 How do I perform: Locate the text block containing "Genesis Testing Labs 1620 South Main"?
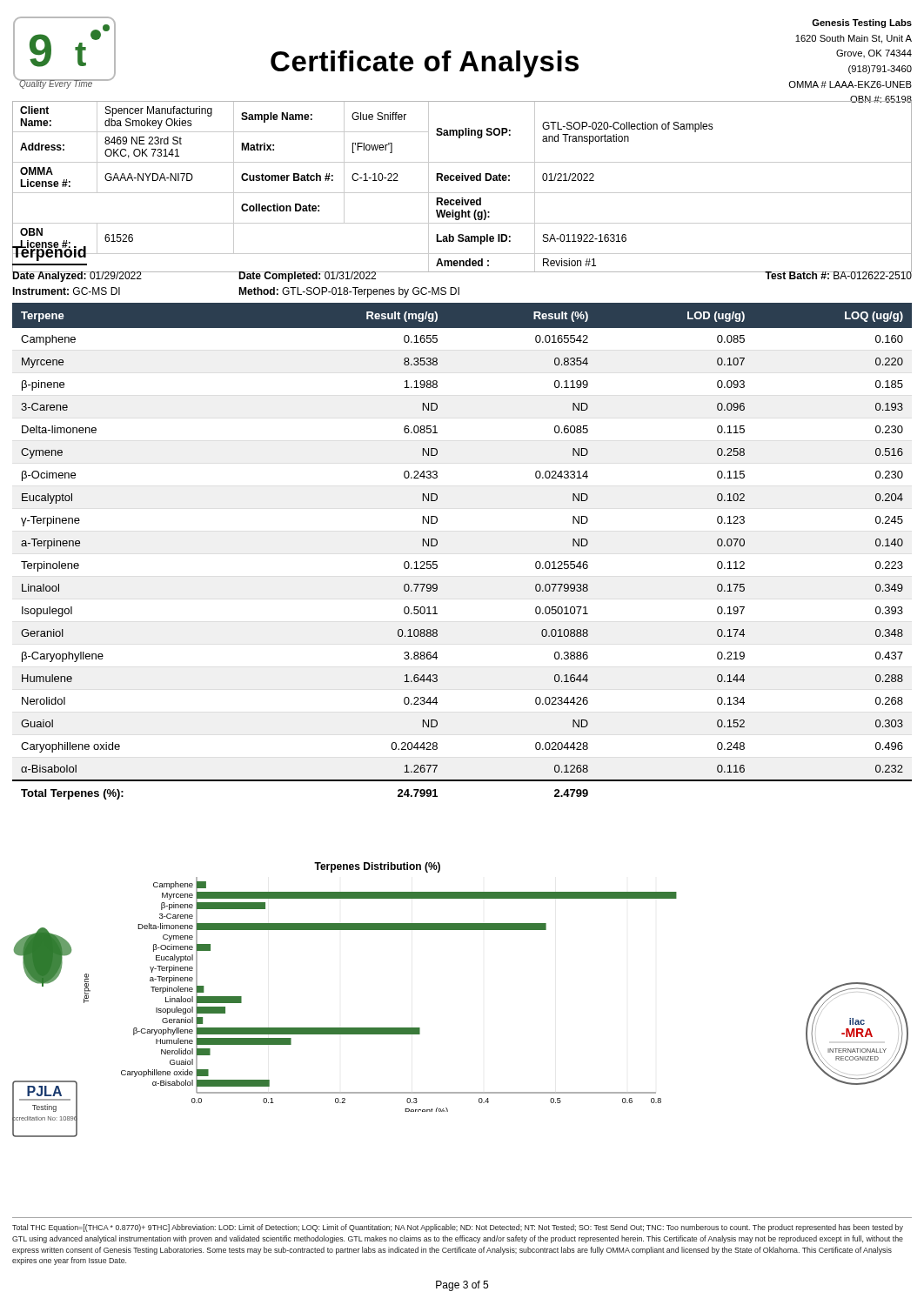[x=850, y=61]
